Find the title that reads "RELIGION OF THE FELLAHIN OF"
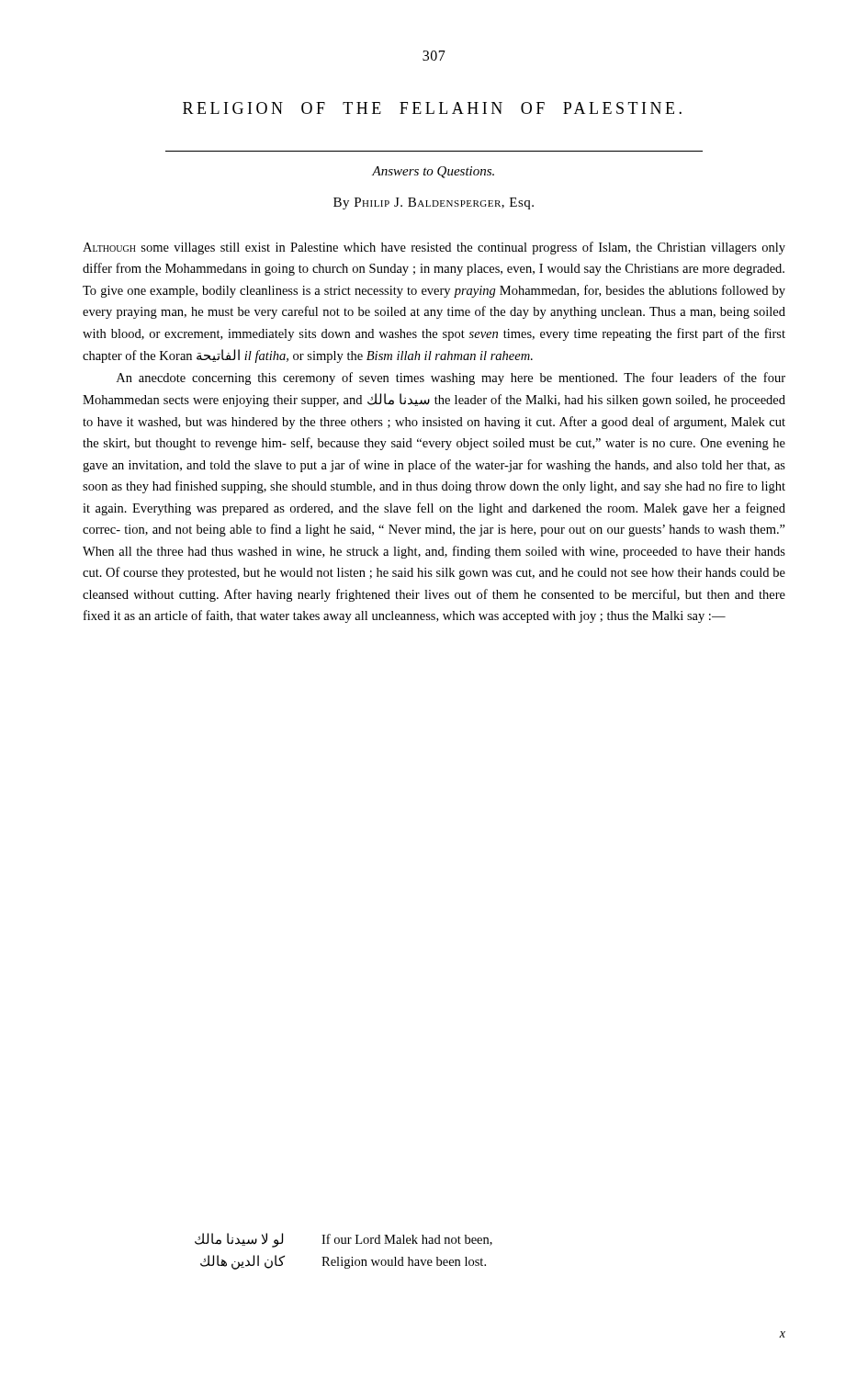The width and height of the screenshot is (868, 1378). [434, 109]
